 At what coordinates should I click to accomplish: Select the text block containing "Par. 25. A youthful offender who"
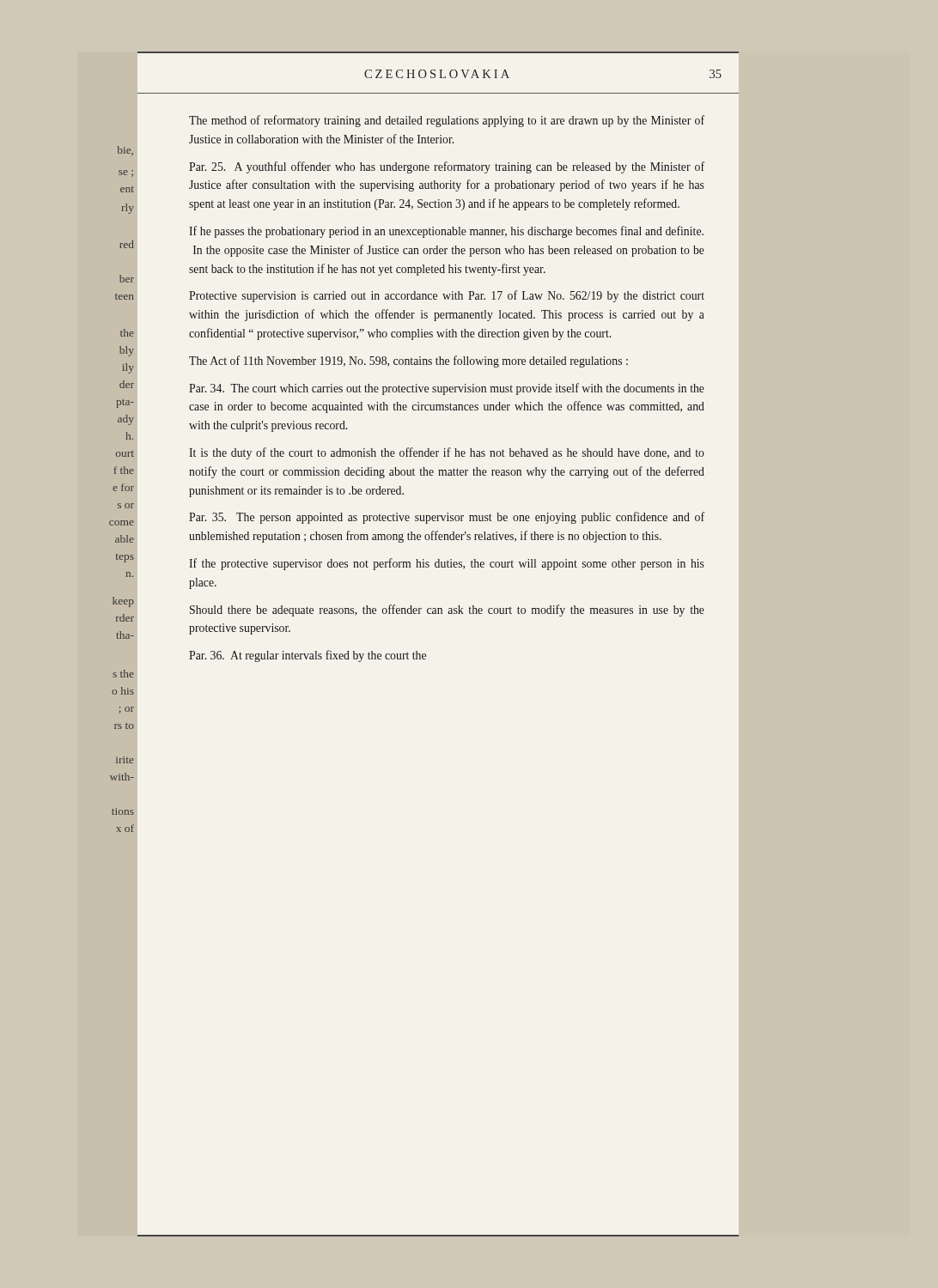pyautogui.click(x=447, y=186)
